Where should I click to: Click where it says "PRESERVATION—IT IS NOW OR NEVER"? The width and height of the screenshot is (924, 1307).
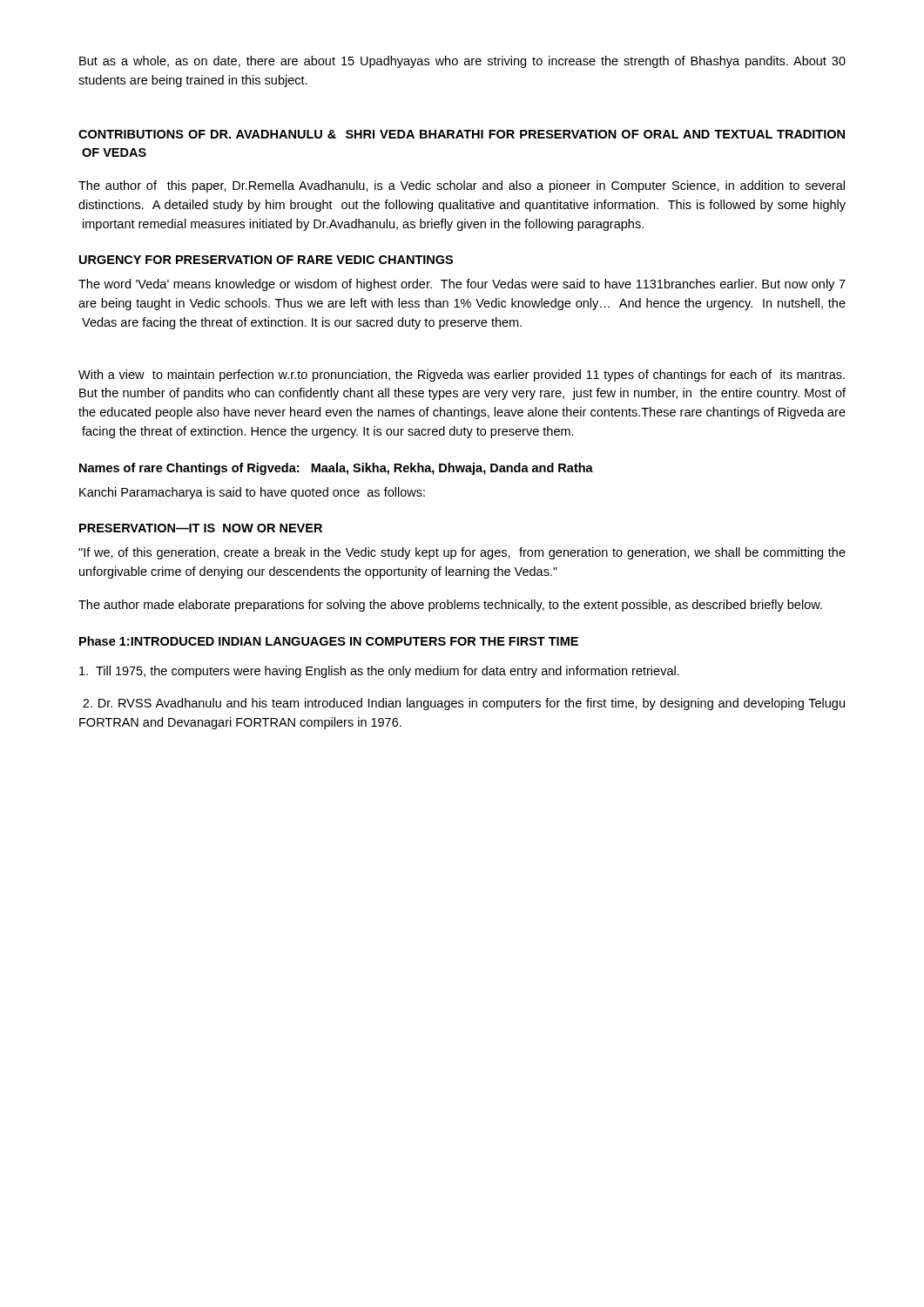(200, 528)
